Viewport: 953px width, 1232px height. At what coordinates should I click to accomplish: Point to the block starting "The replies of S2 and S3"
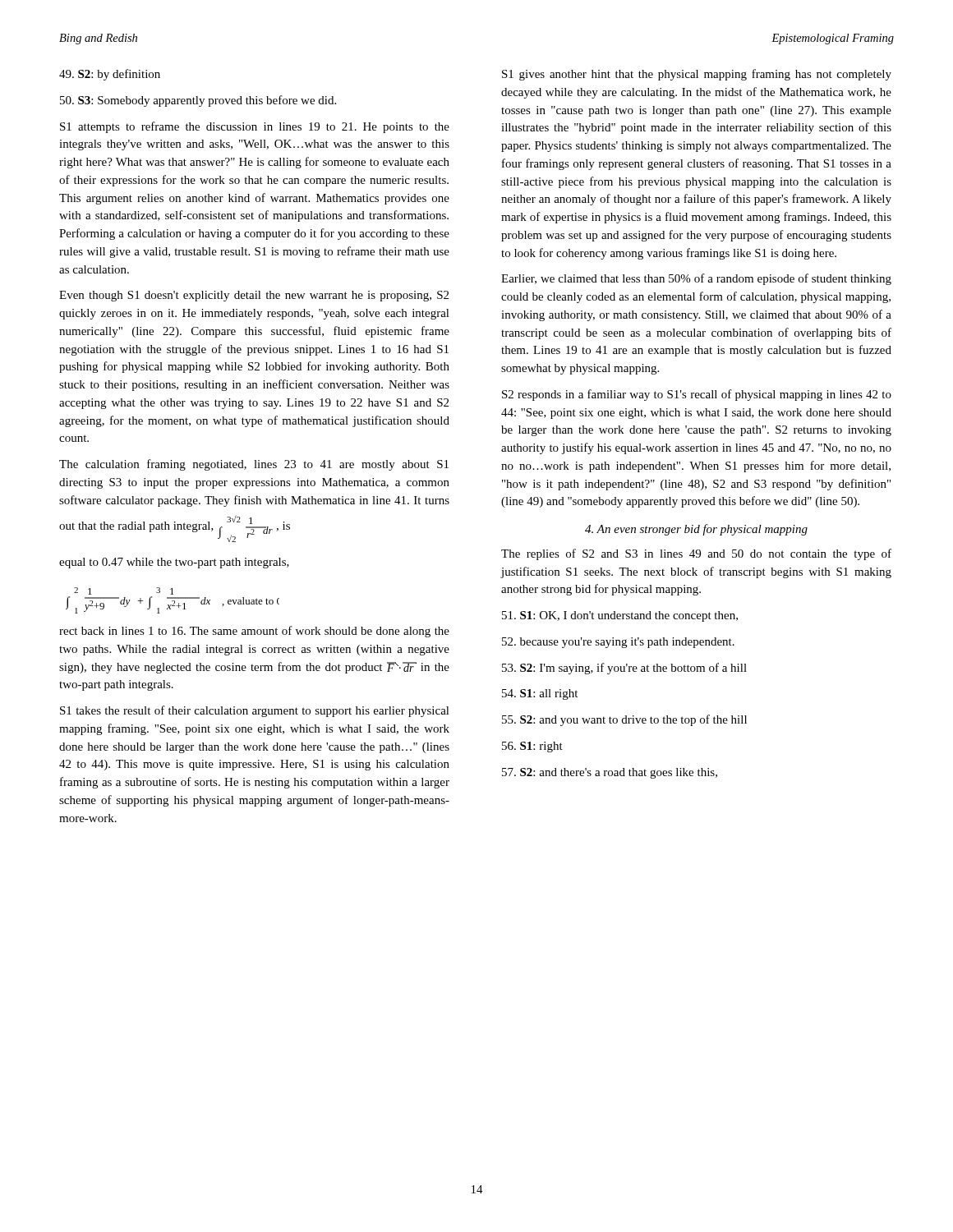coord(696,572)
